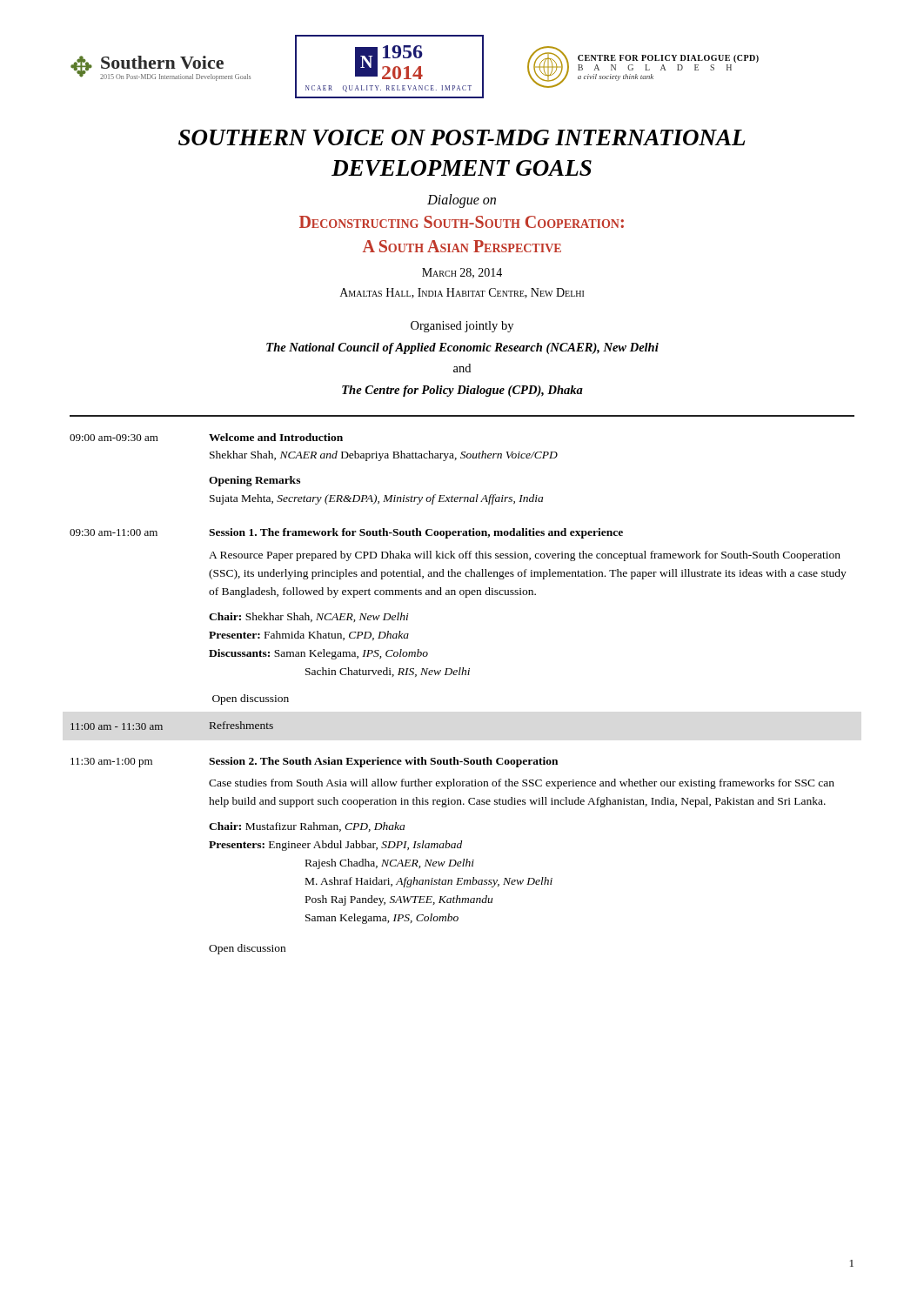Point to the region starting "March 28, 2014 Amaltas Hall, India Habitat Centre,"
Image resolution: width=924 pixels, height=1305 pixels.
click(x=462, y=283)
